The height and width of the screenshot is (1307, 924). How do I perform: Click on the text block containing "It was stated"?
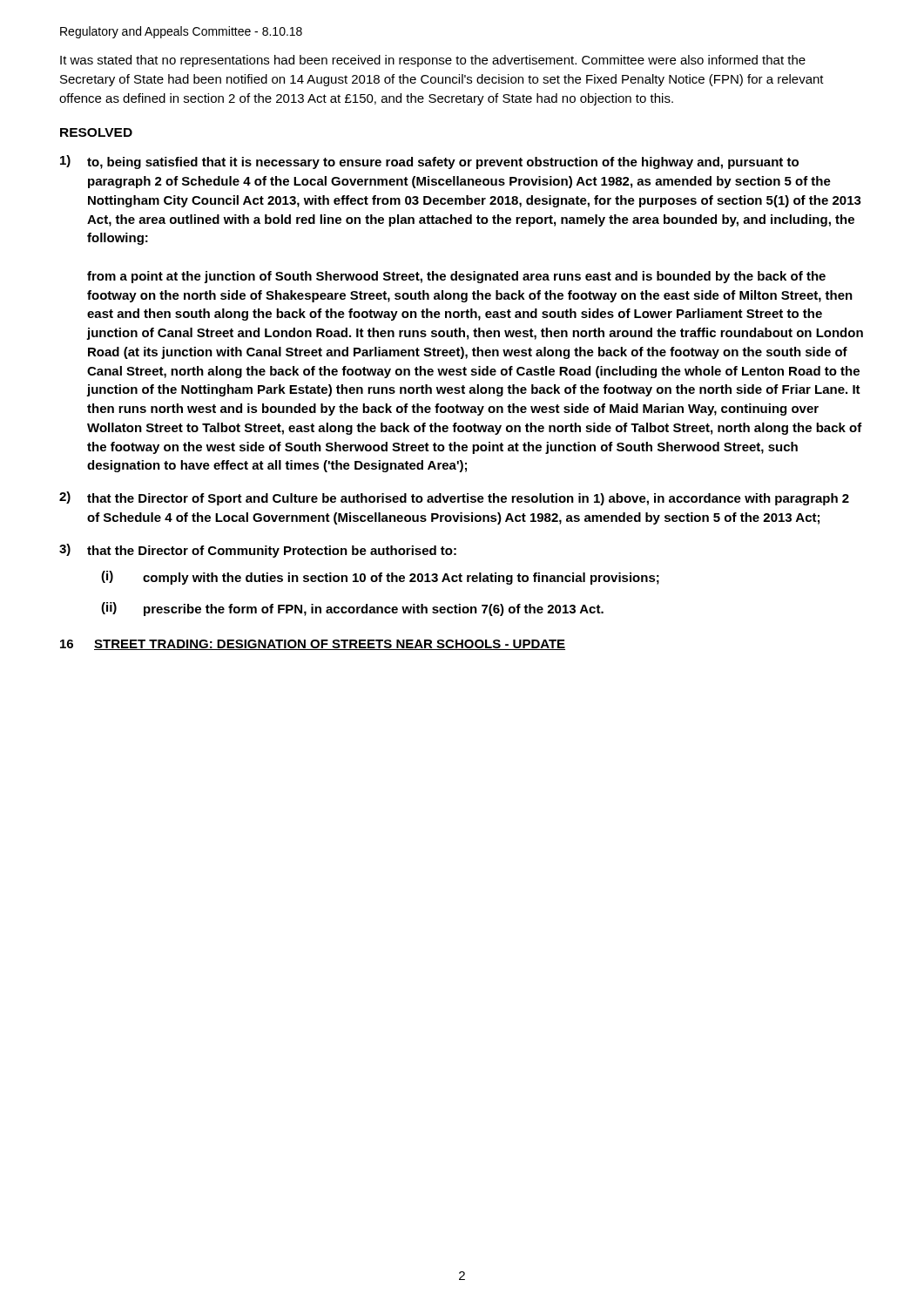coord(441,79)
